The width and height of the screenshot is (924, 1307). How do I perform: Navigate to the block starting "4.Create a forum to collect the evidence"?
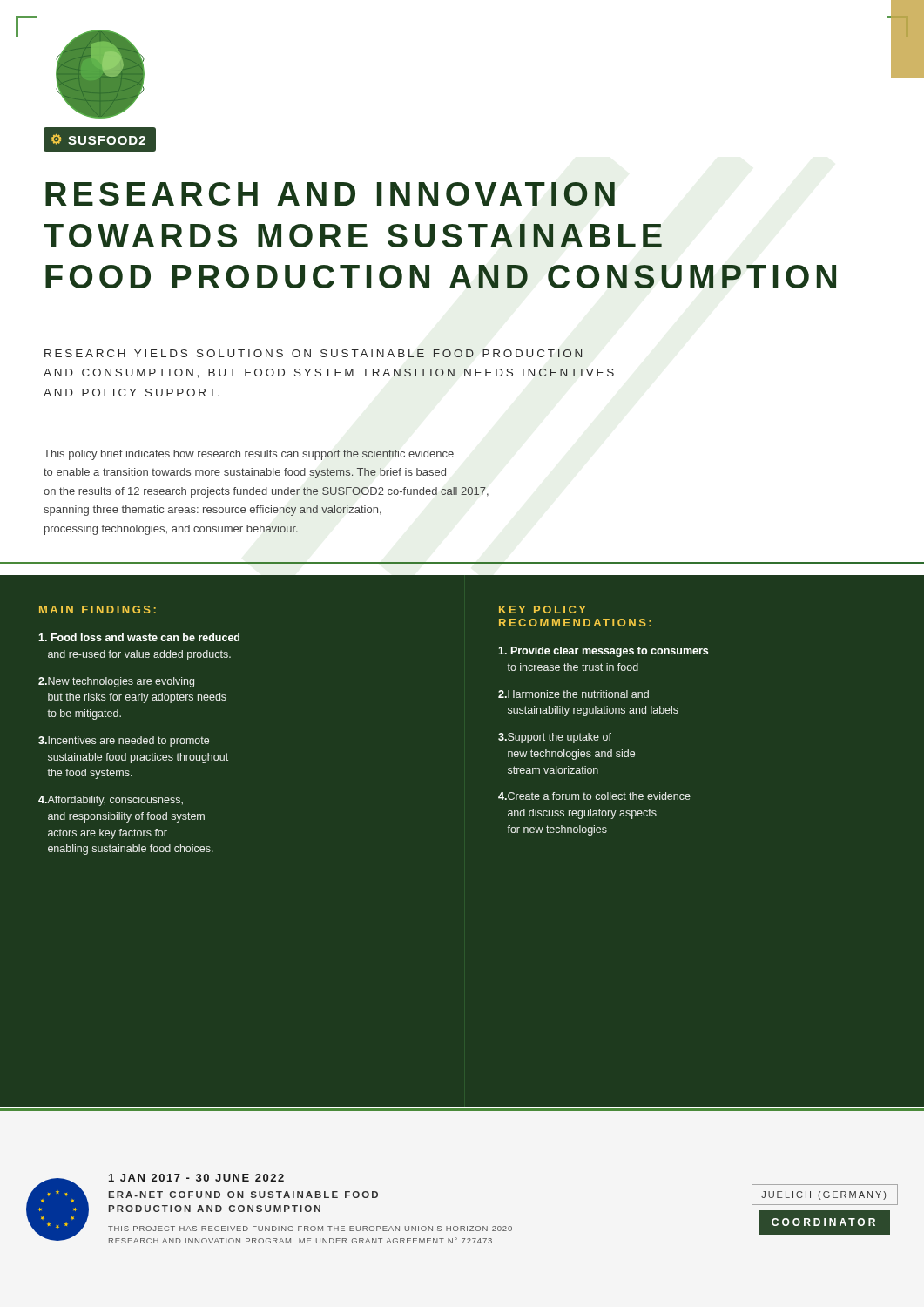pyautogui.click(x=594, y=813)
